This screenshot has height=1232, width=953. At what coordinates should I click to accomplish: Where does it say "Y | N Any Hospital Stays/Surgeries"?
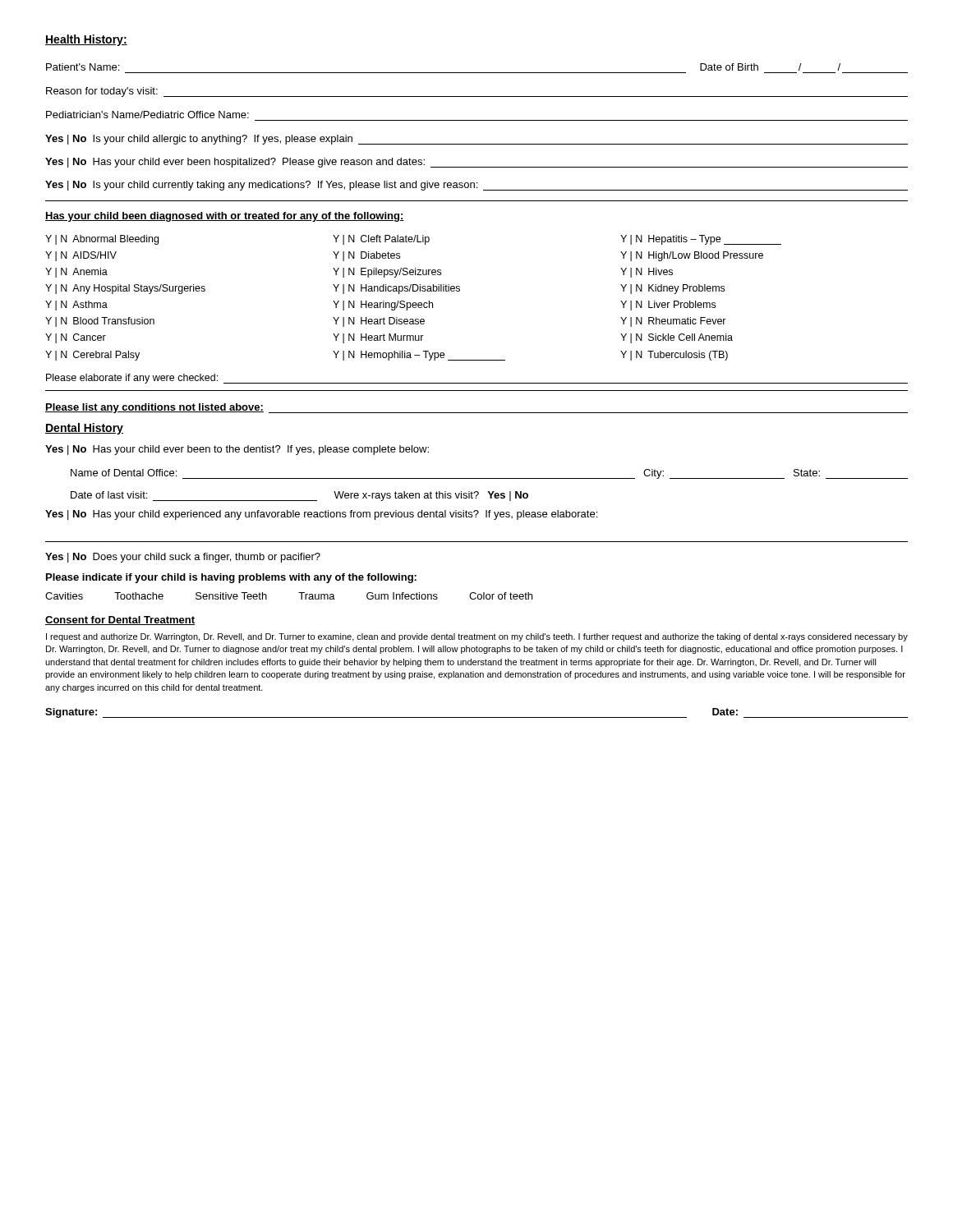pos(125,288)
